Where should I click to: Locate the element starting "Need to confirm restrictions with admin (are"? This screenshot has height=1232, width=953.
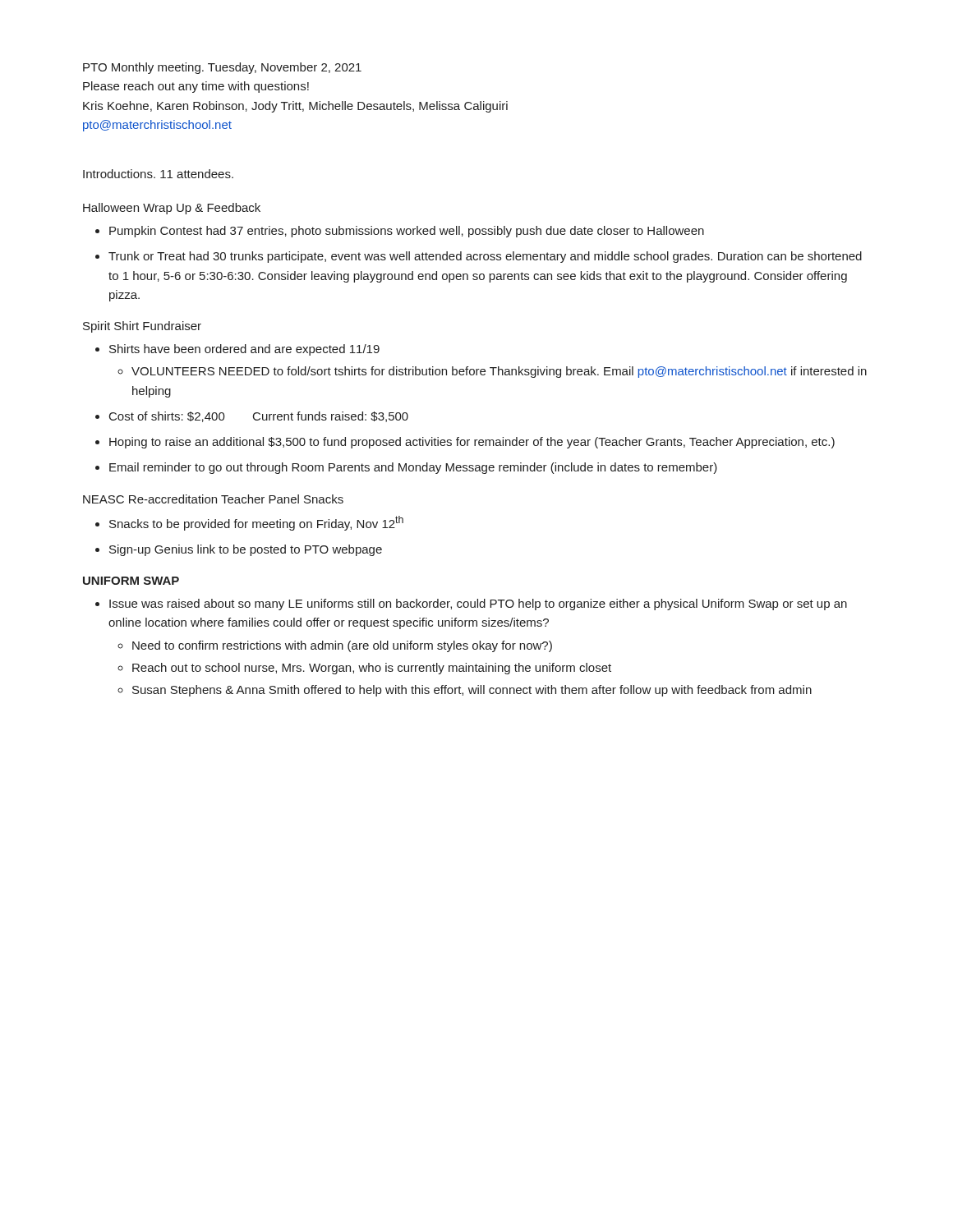(342, 645)
